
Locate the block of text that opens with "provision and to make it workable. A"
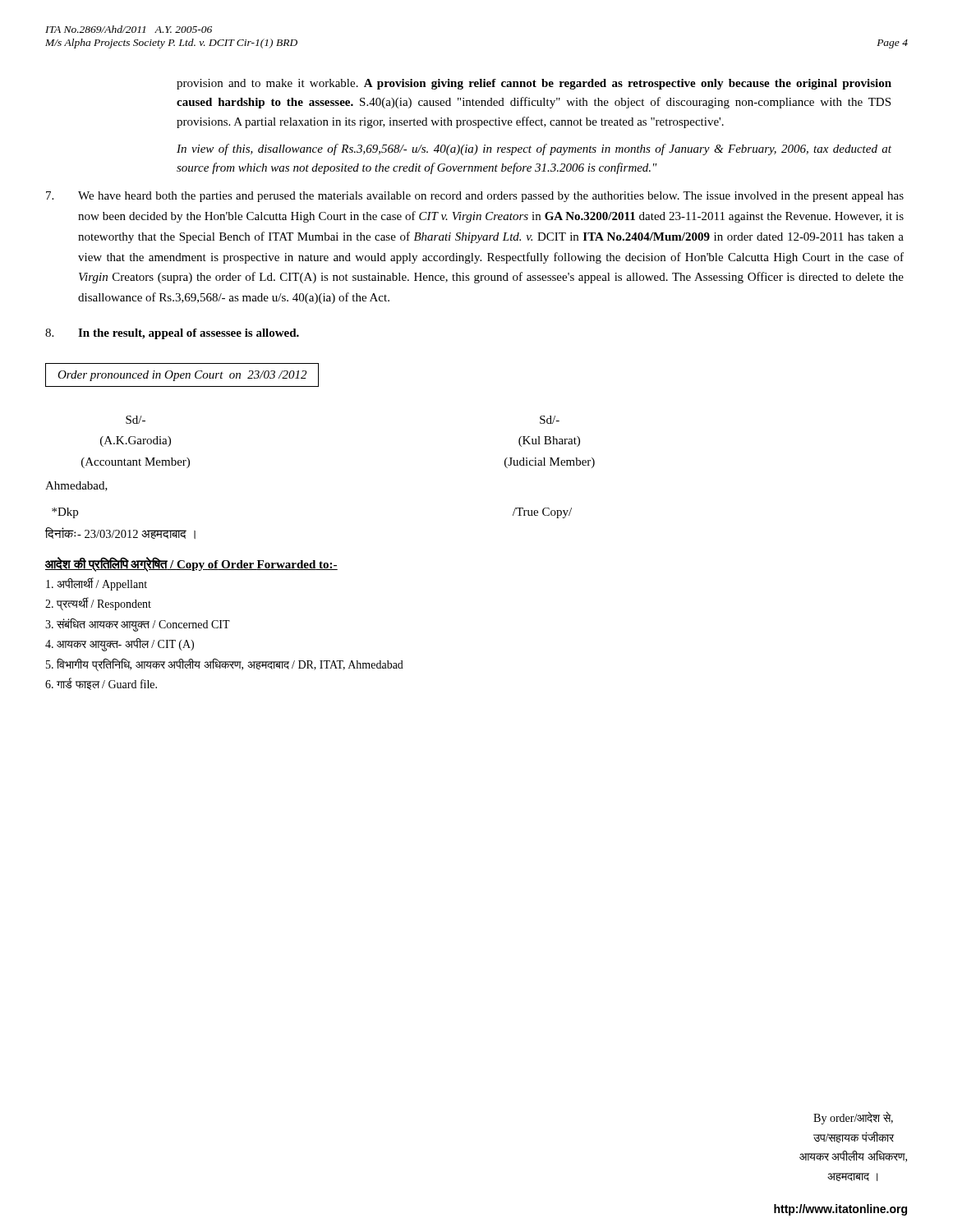coord(534,102)
